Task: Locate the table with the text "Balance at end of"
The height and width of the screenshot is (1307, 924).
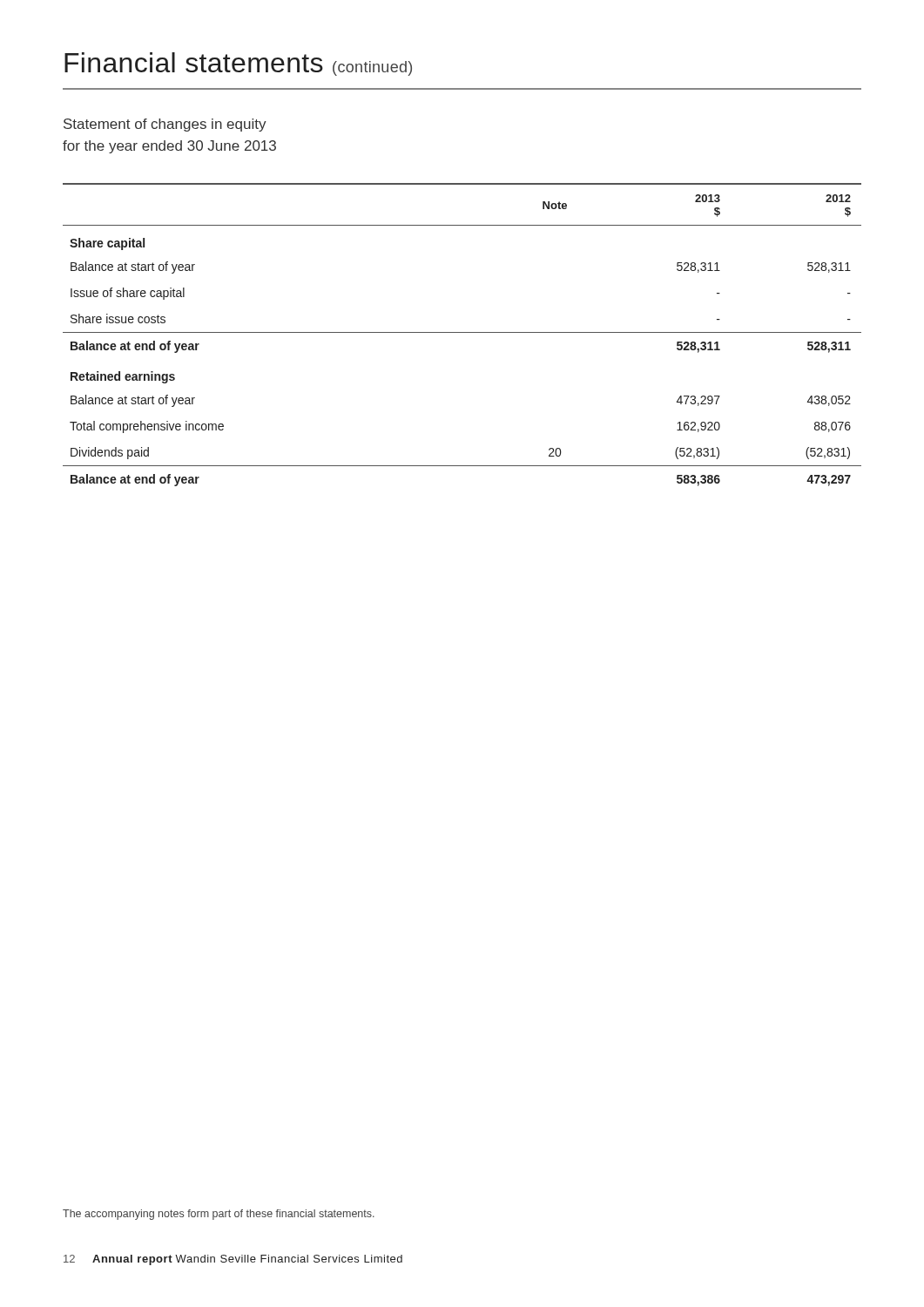Action: [x=462, y=338]
